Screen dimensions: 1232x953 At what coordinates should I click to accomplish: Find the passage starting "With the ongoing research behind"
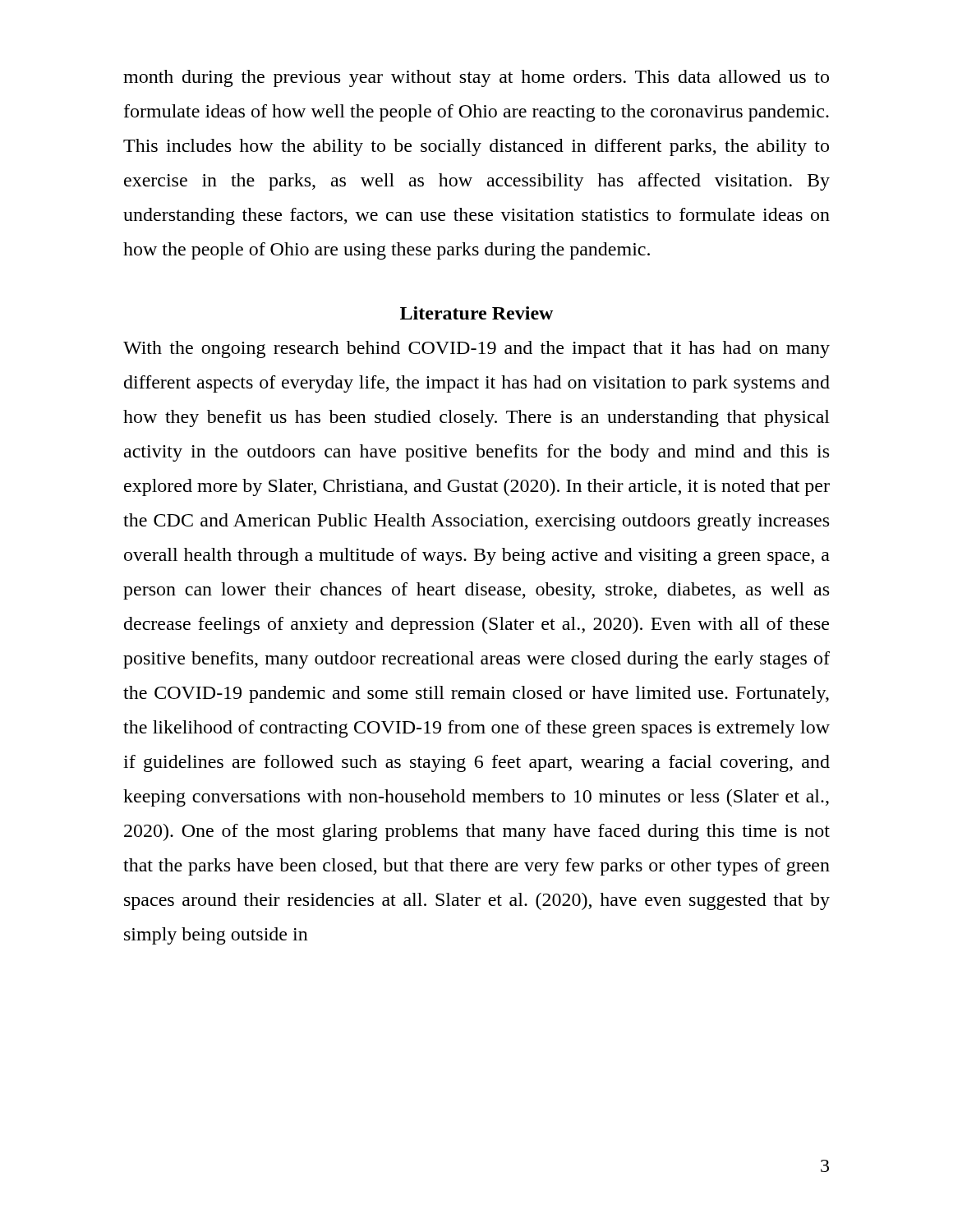(x=476, y=641)
